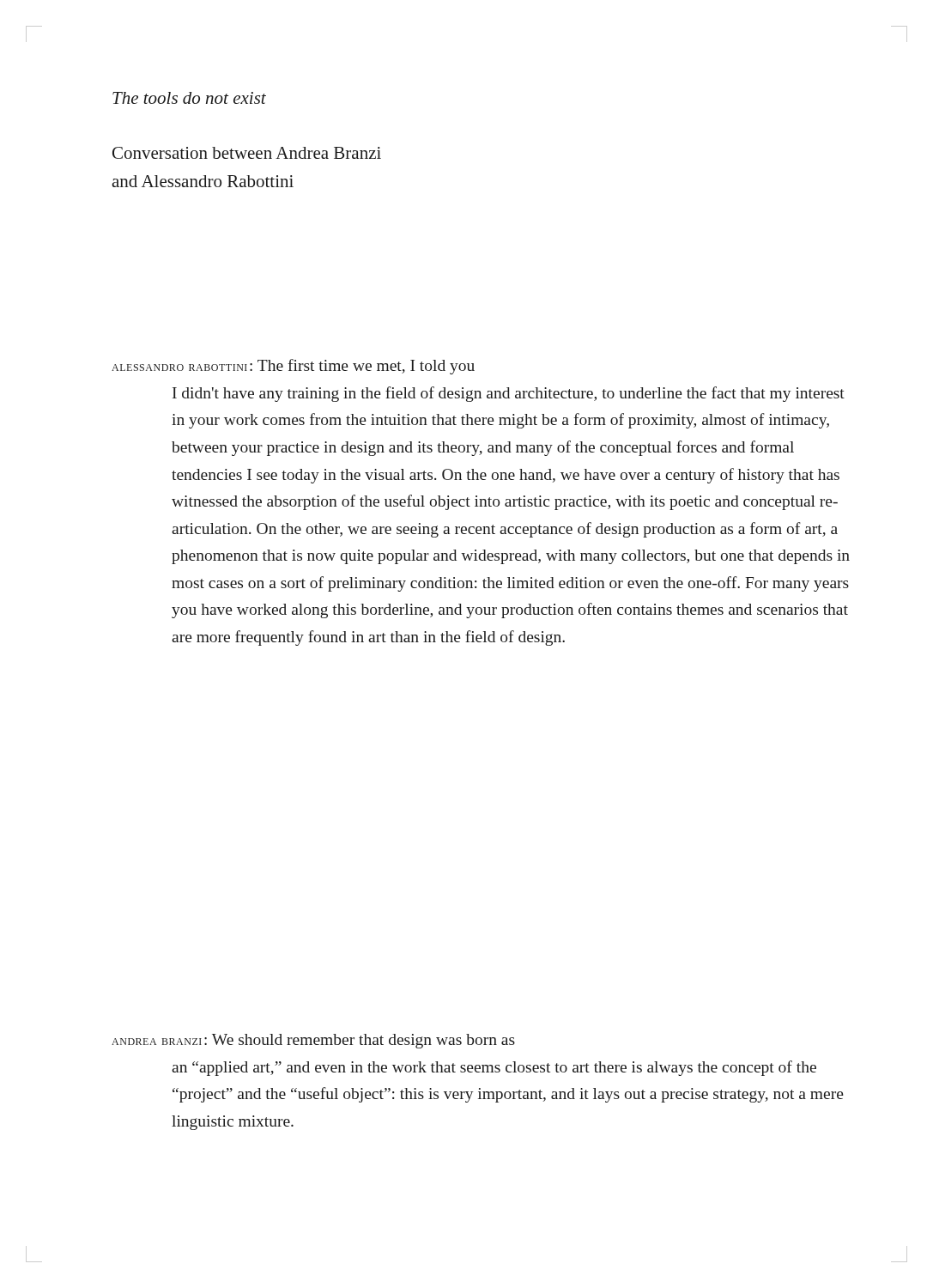Point to the block beginning "Andrea Branzi : We should remember that design"
The image size is (933, 1288).
click(484, 1080)
